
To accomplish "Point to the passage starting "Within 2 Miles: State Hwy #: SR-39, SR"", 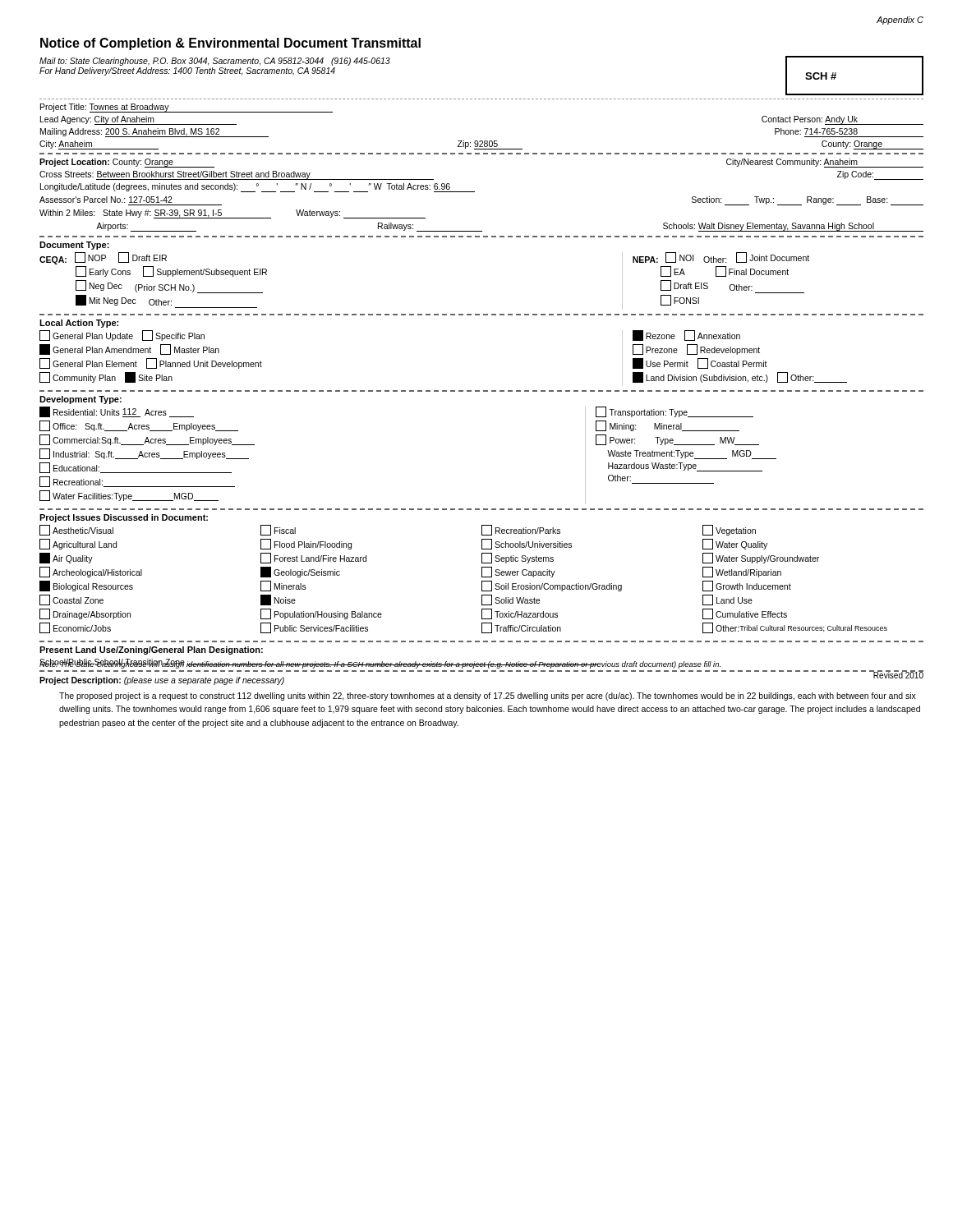I will pyautogui.click(x=232, y=213).
